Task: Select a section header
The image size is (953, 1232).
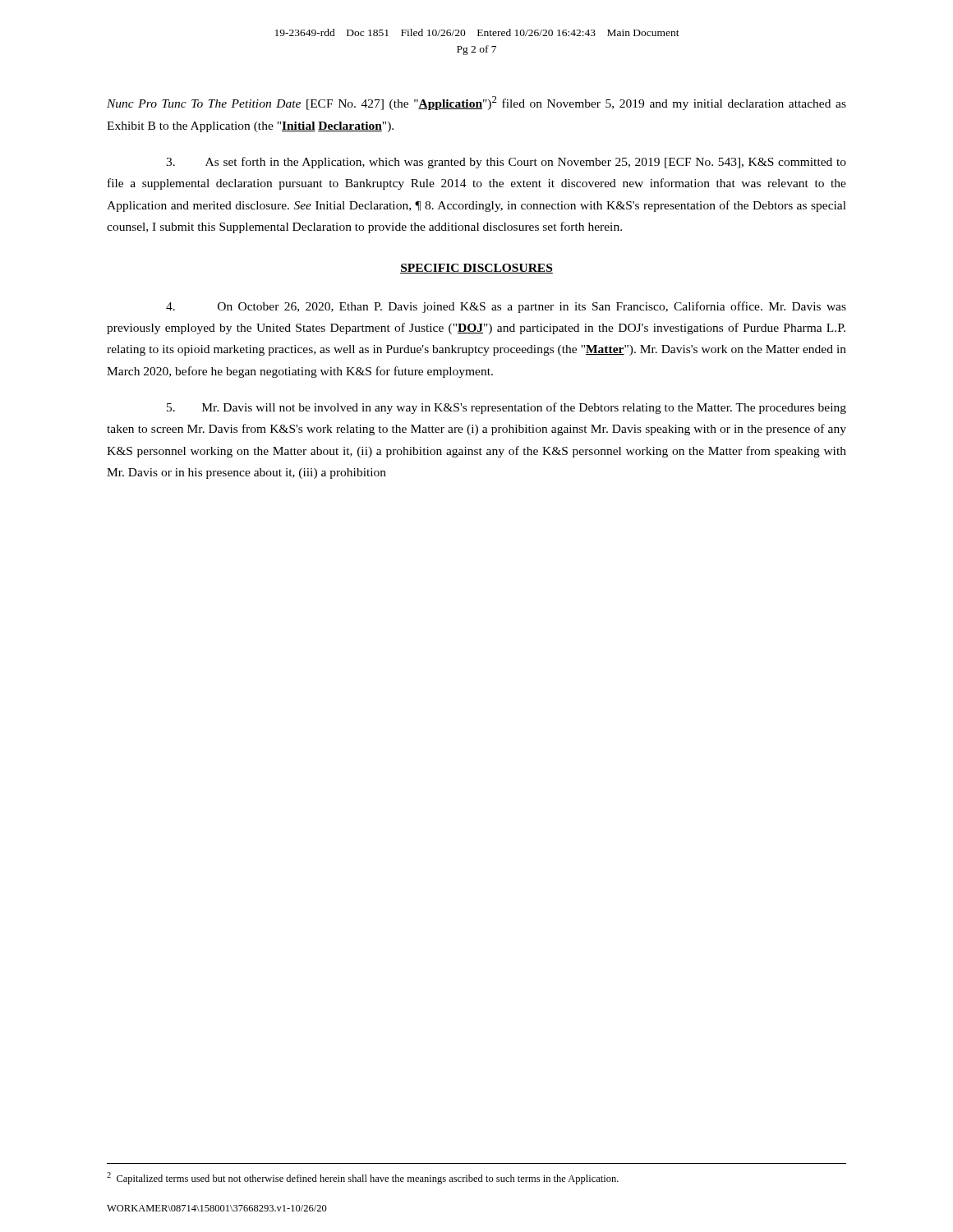Action: pyautogui.click(x=476, y=268)
